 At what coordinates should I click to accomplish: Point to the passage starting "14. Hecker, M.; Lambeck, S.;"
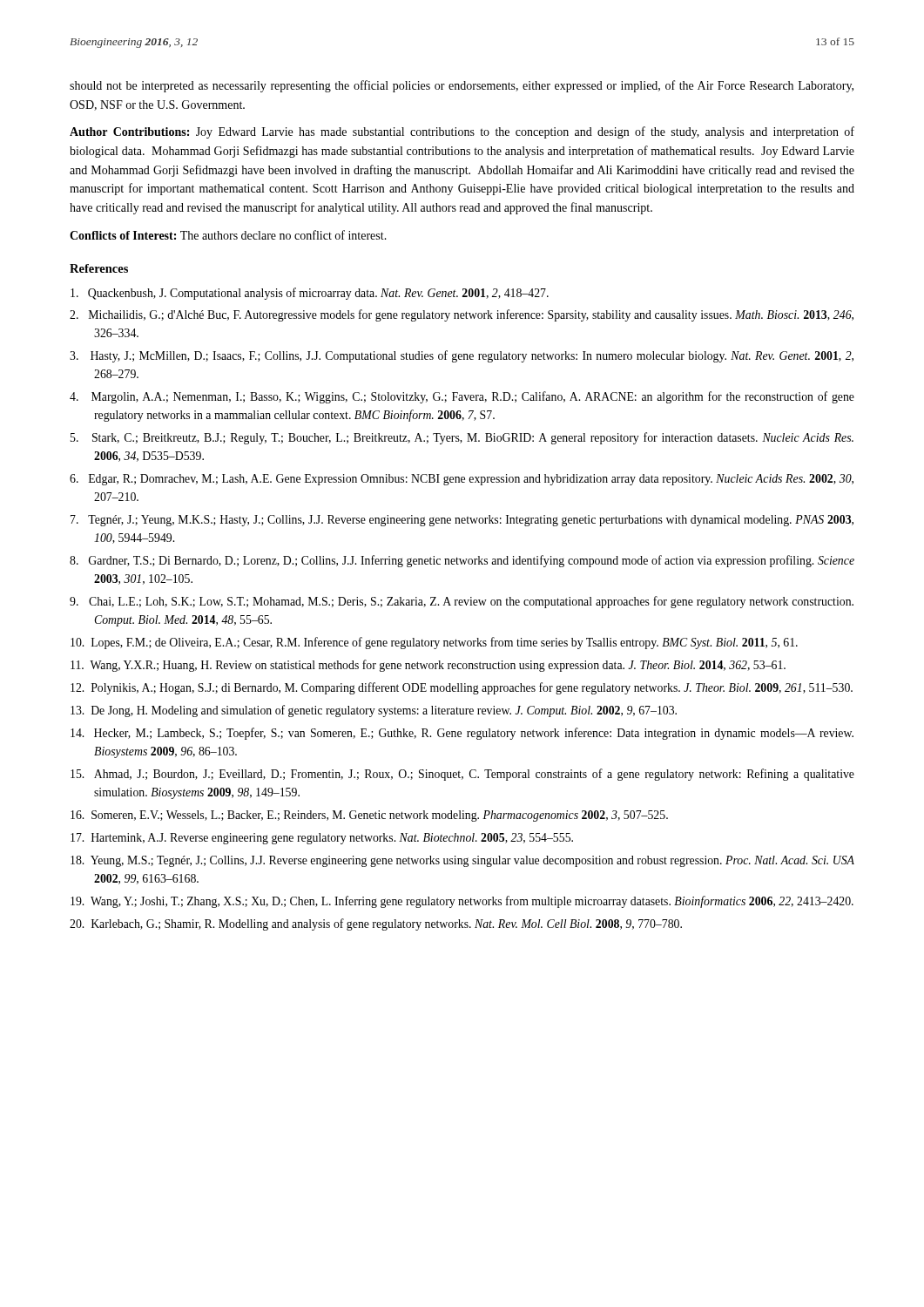pyautogui.click(x=462, y=742)
